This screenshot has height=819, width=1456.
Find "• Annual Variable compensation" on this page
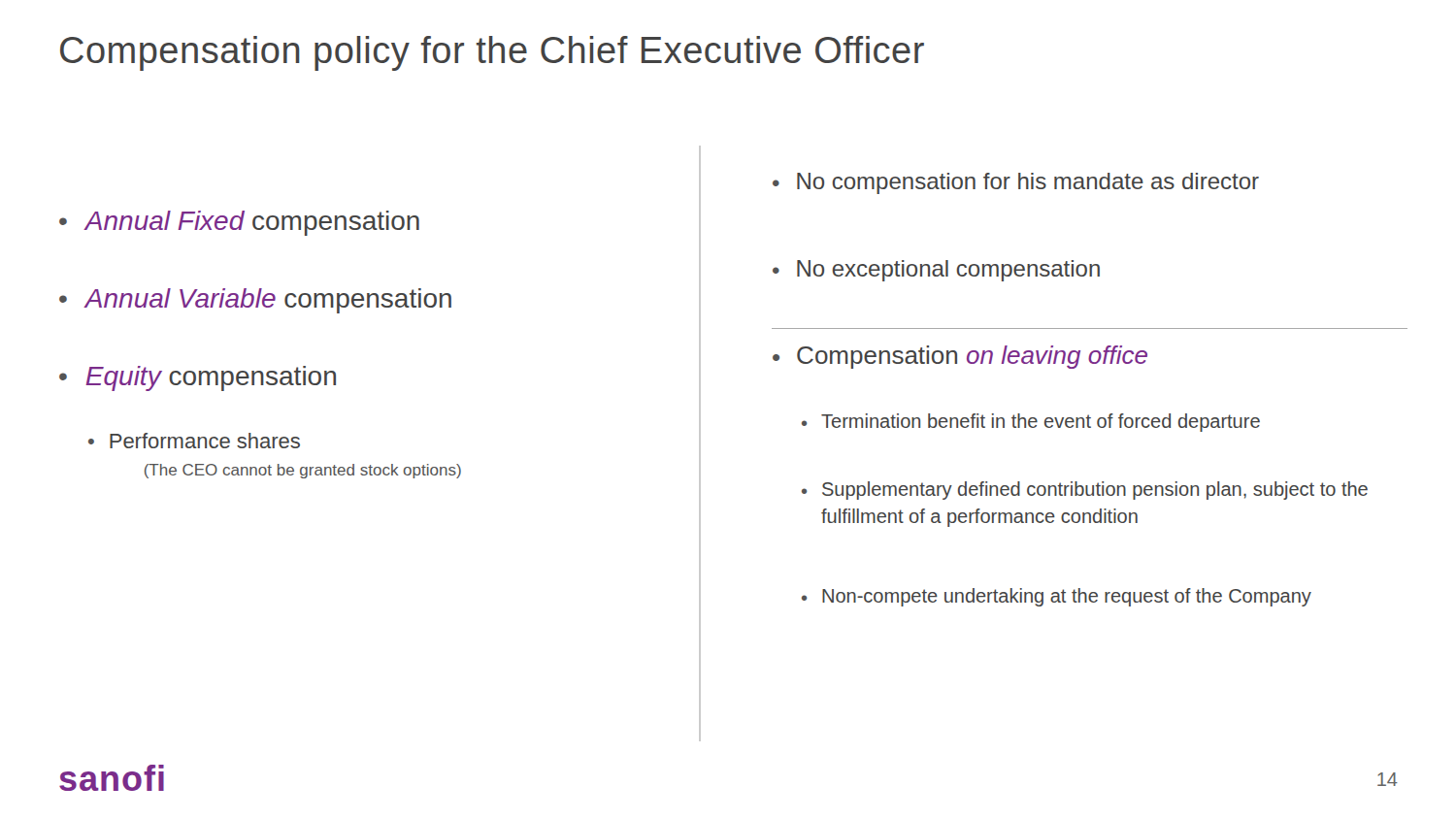click(x=256, y=299)
